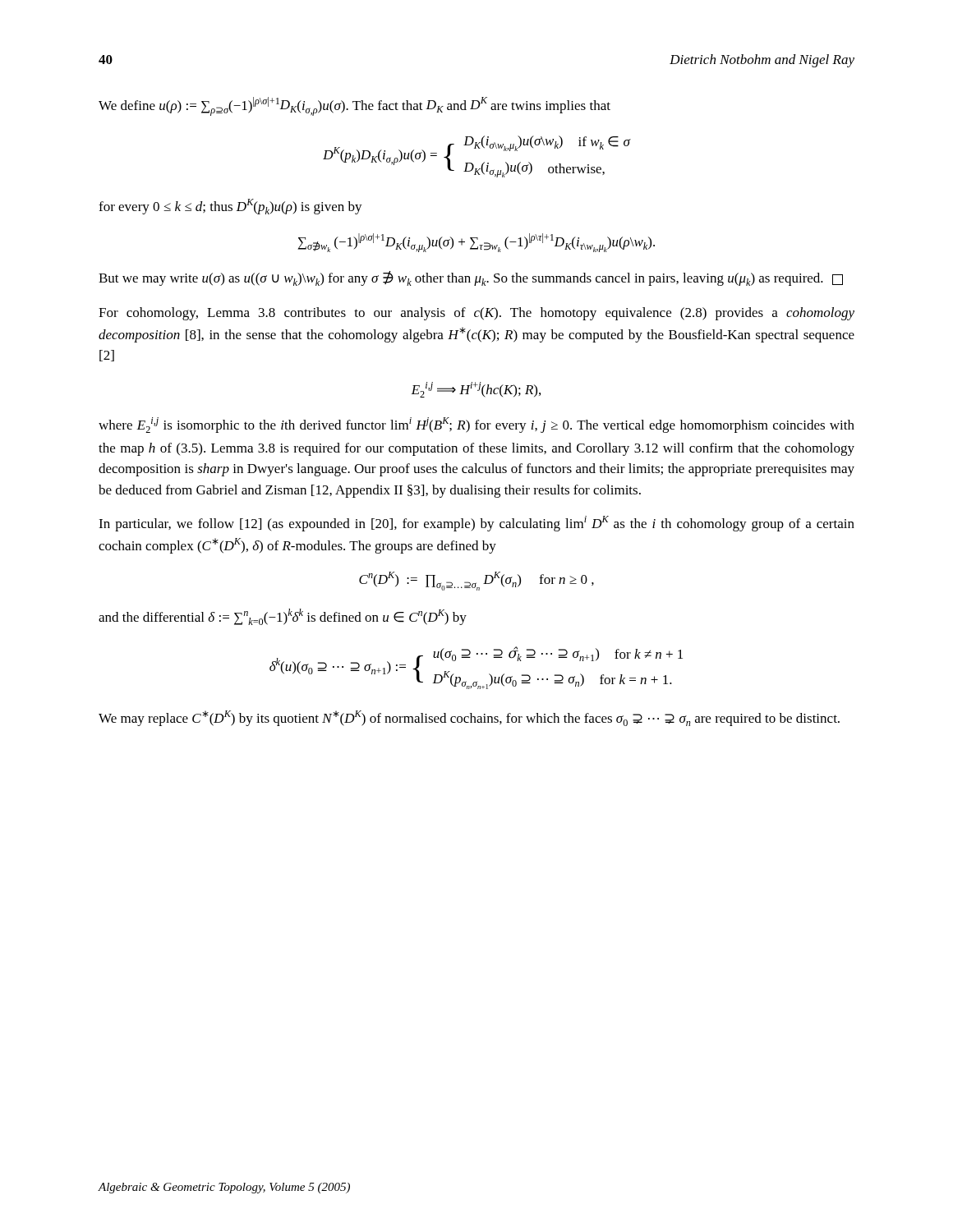This screenshot has width=953, height=1232.
Task: Locate the text block with the text "for every 0 ≤ k ≤ d; thus"
Action: (230, 207)
